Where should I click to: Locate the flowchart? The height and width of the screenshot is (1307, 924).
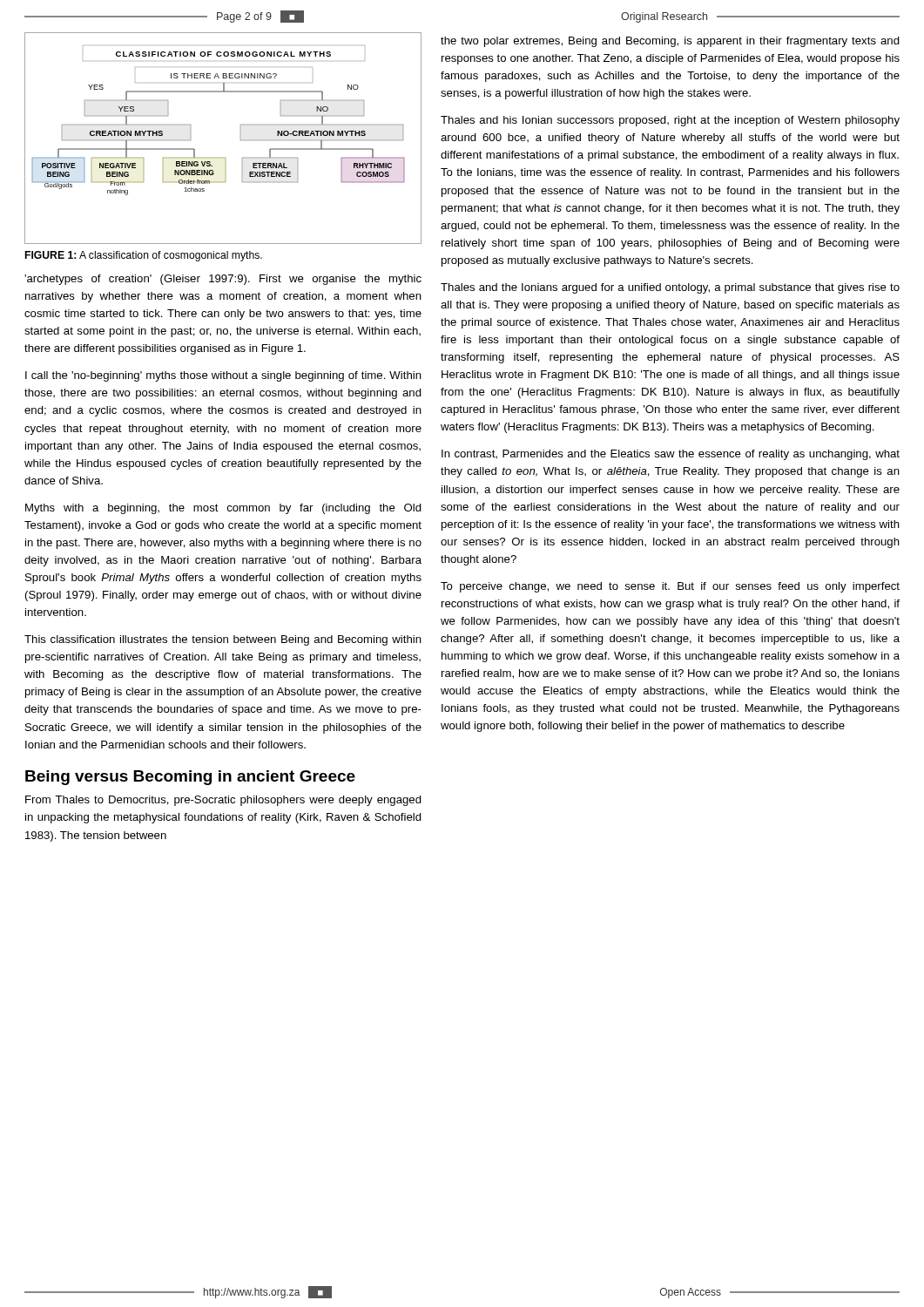pos(223,138)
